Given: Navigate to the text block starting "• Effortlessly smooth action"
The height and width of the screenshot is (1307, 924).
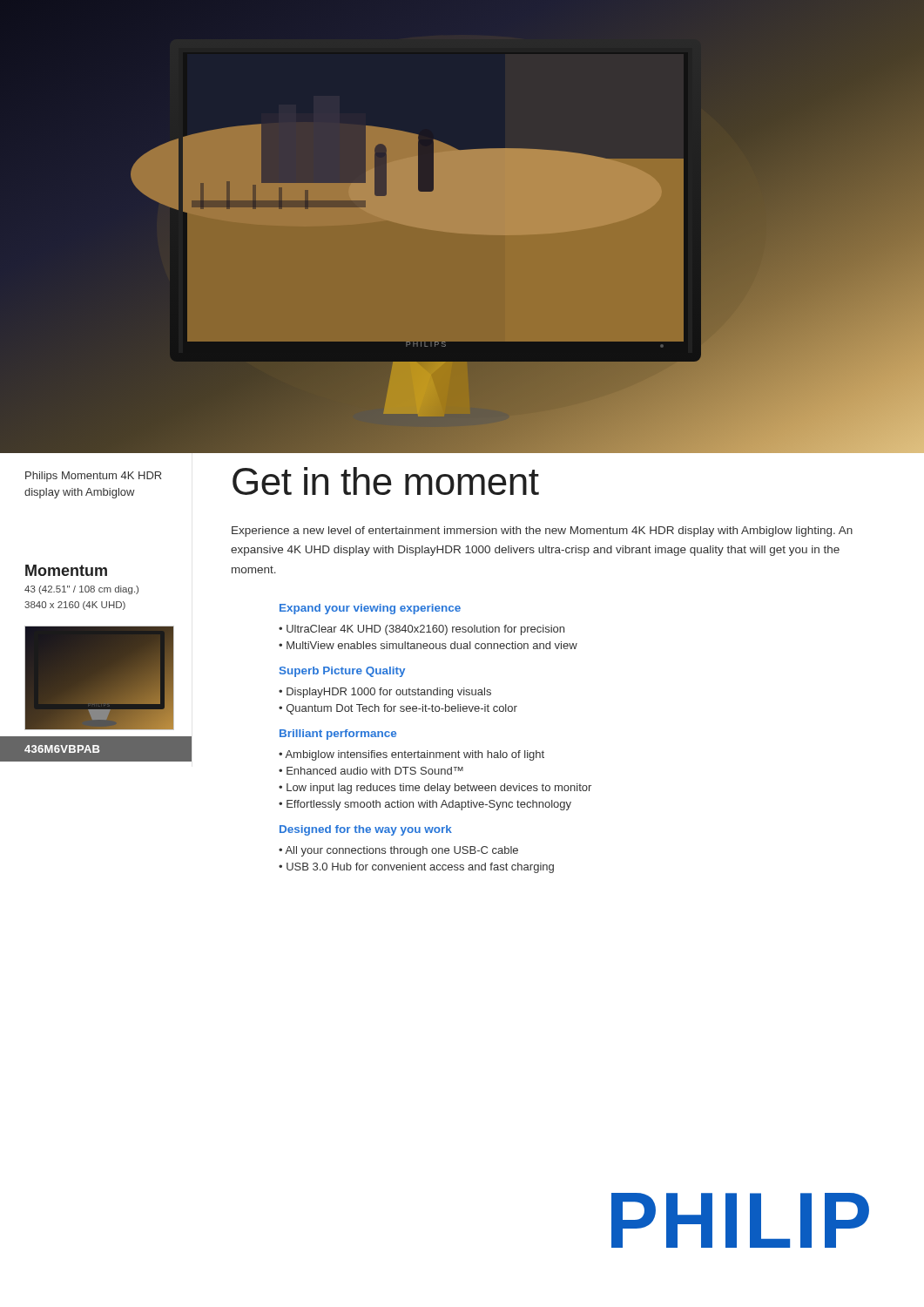Looking at the screenshot, I should pyautogui.click(x=425, y=804).
